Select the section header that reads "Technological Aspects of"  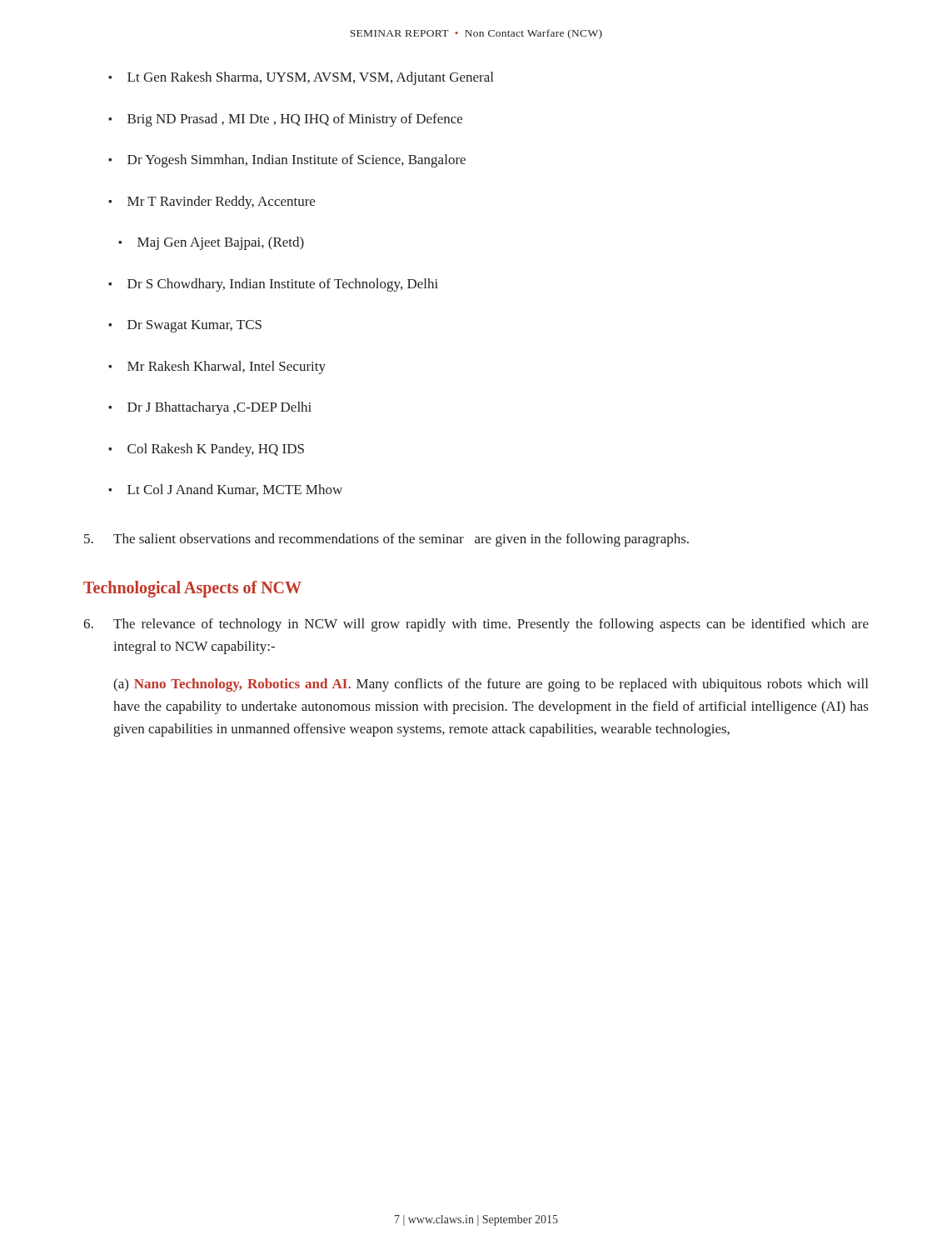(x=192, y=587)
